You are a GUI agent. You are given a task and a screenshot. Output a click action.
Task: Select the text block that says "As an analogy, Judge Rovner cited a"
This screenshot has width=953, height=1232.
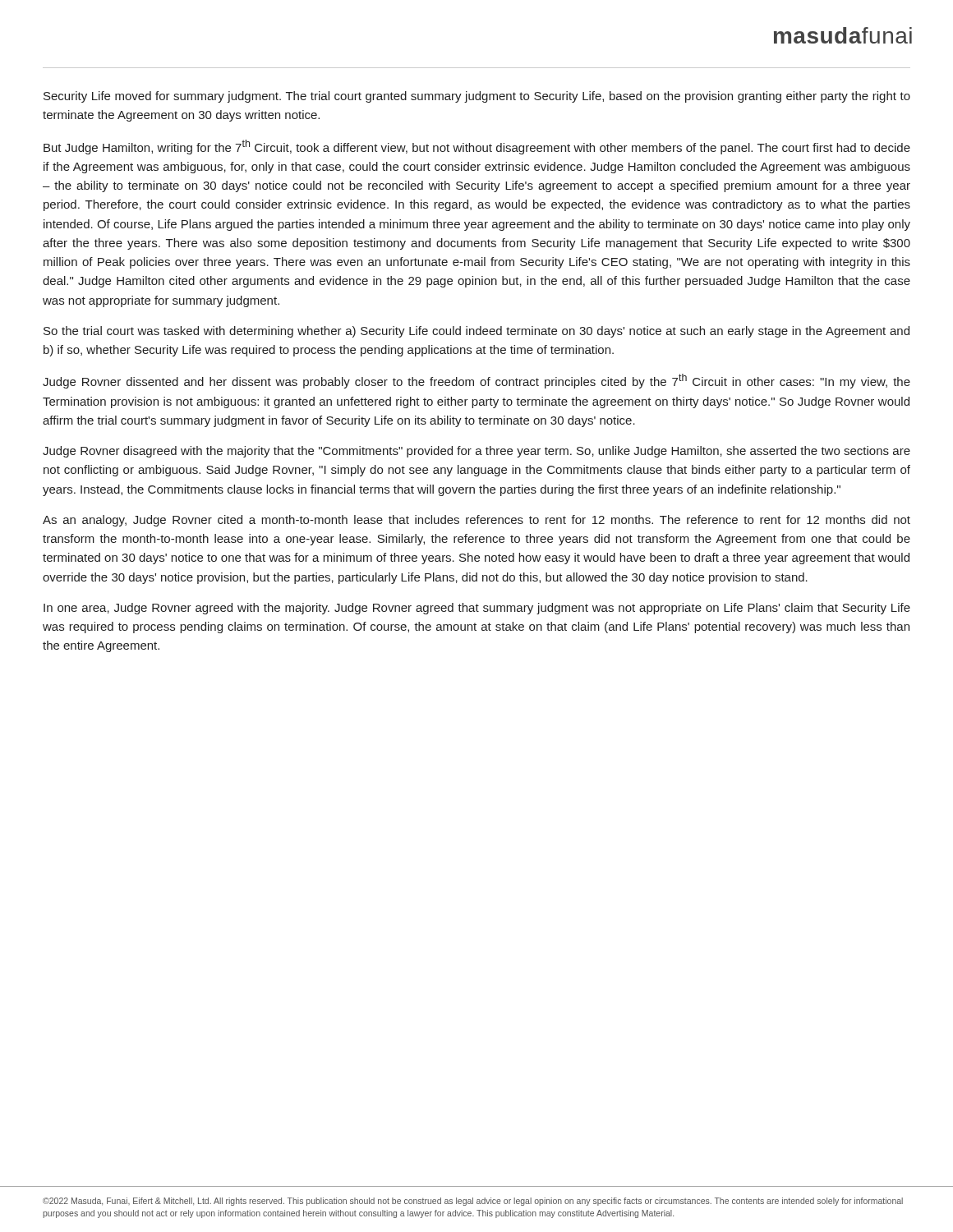(x=476, y=548)
